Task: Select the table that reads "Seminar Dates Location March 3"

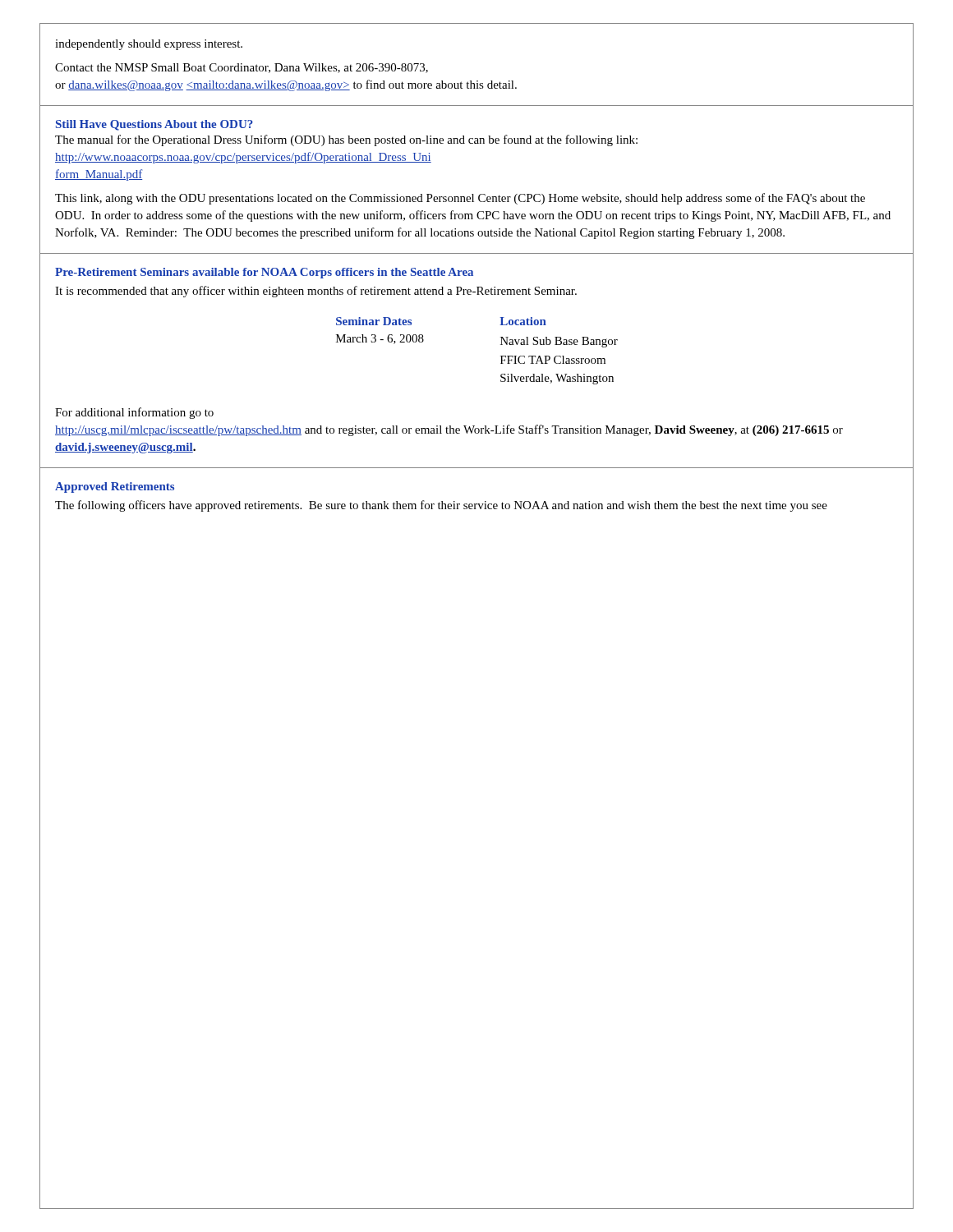Action: point(476,348)
